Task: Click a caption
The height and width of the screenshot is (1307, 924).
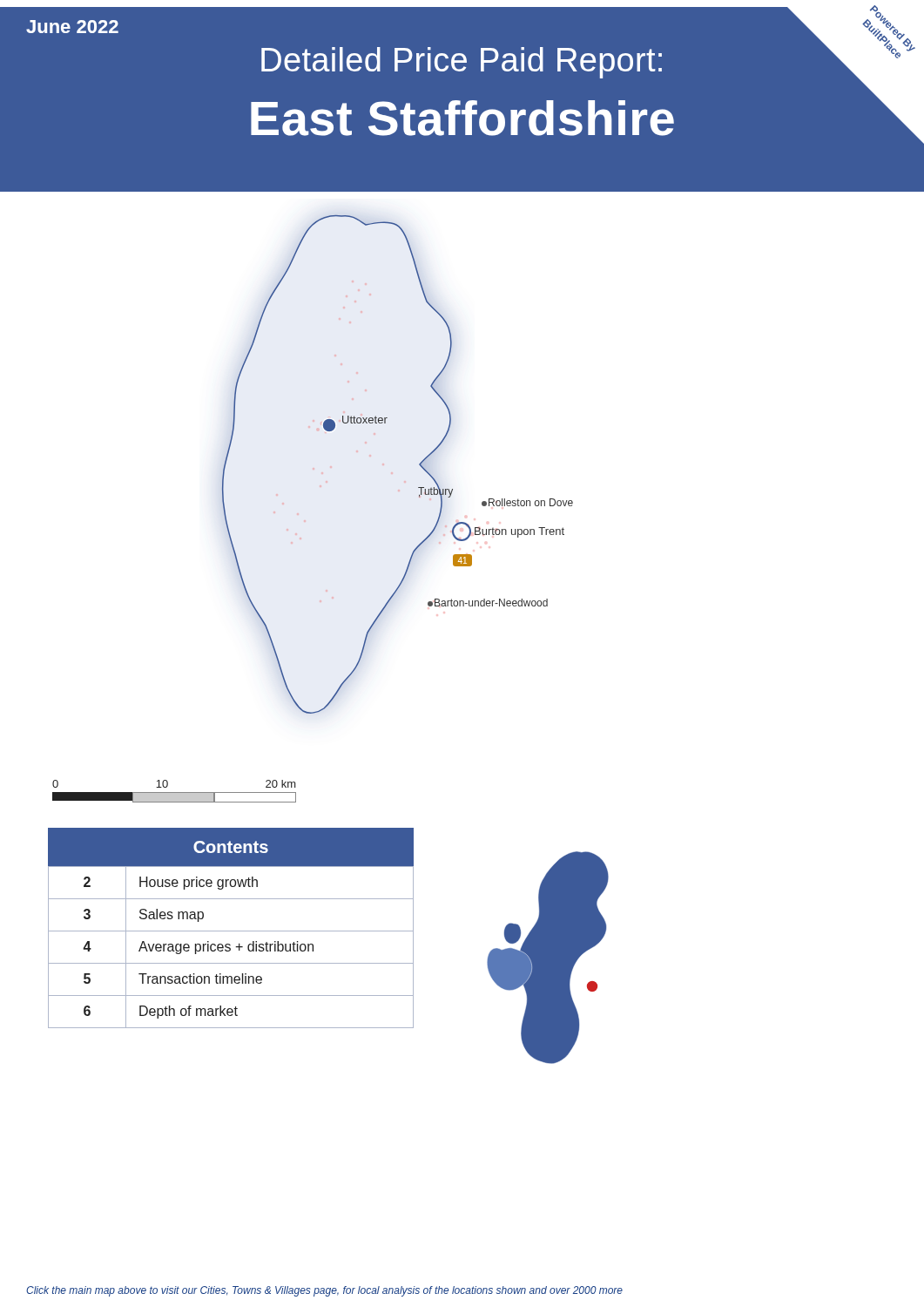Action: pyautogui.click(x=174, y=789)
